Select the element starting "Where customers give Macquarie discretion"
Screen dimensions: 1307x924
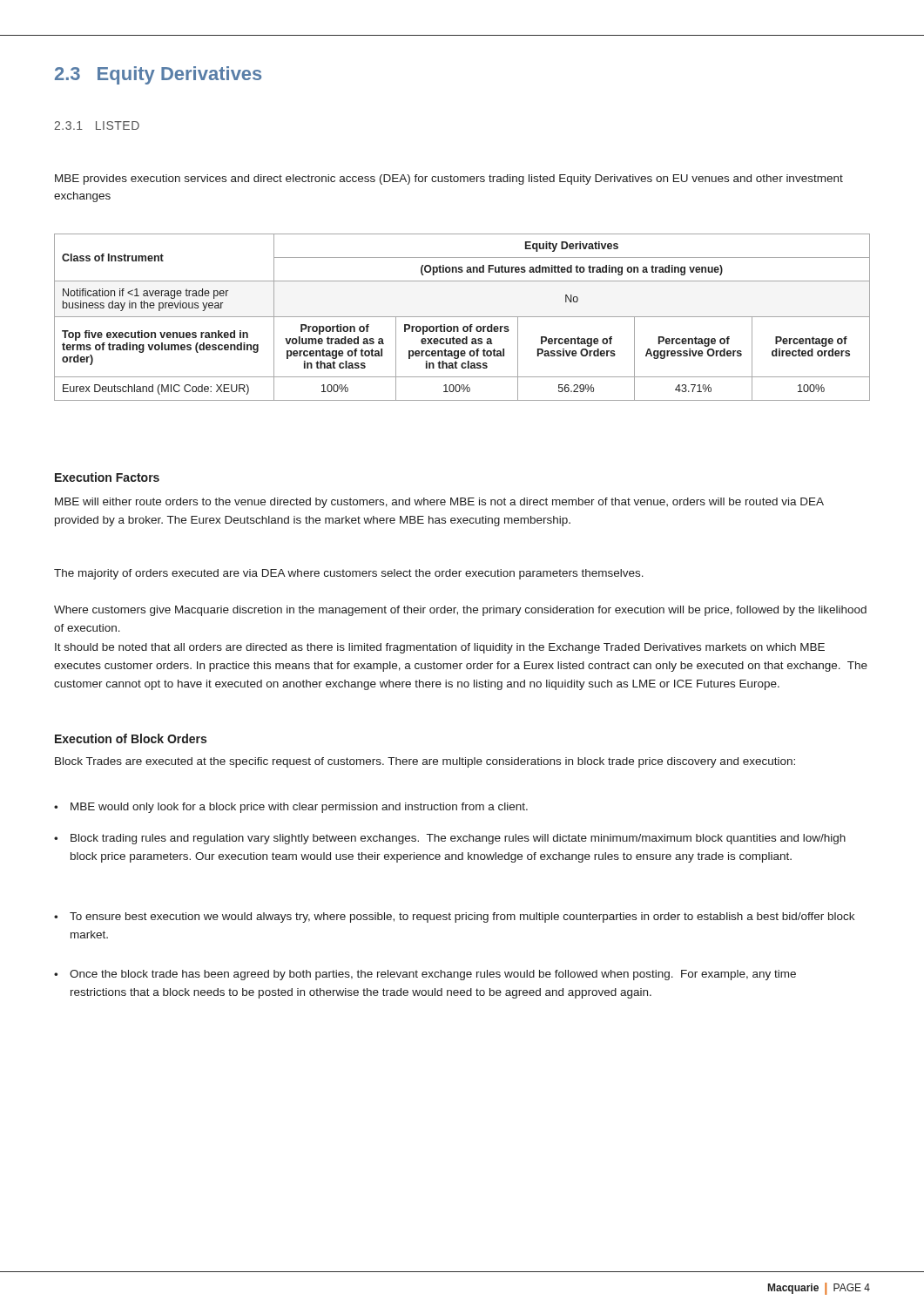point(460,619)
